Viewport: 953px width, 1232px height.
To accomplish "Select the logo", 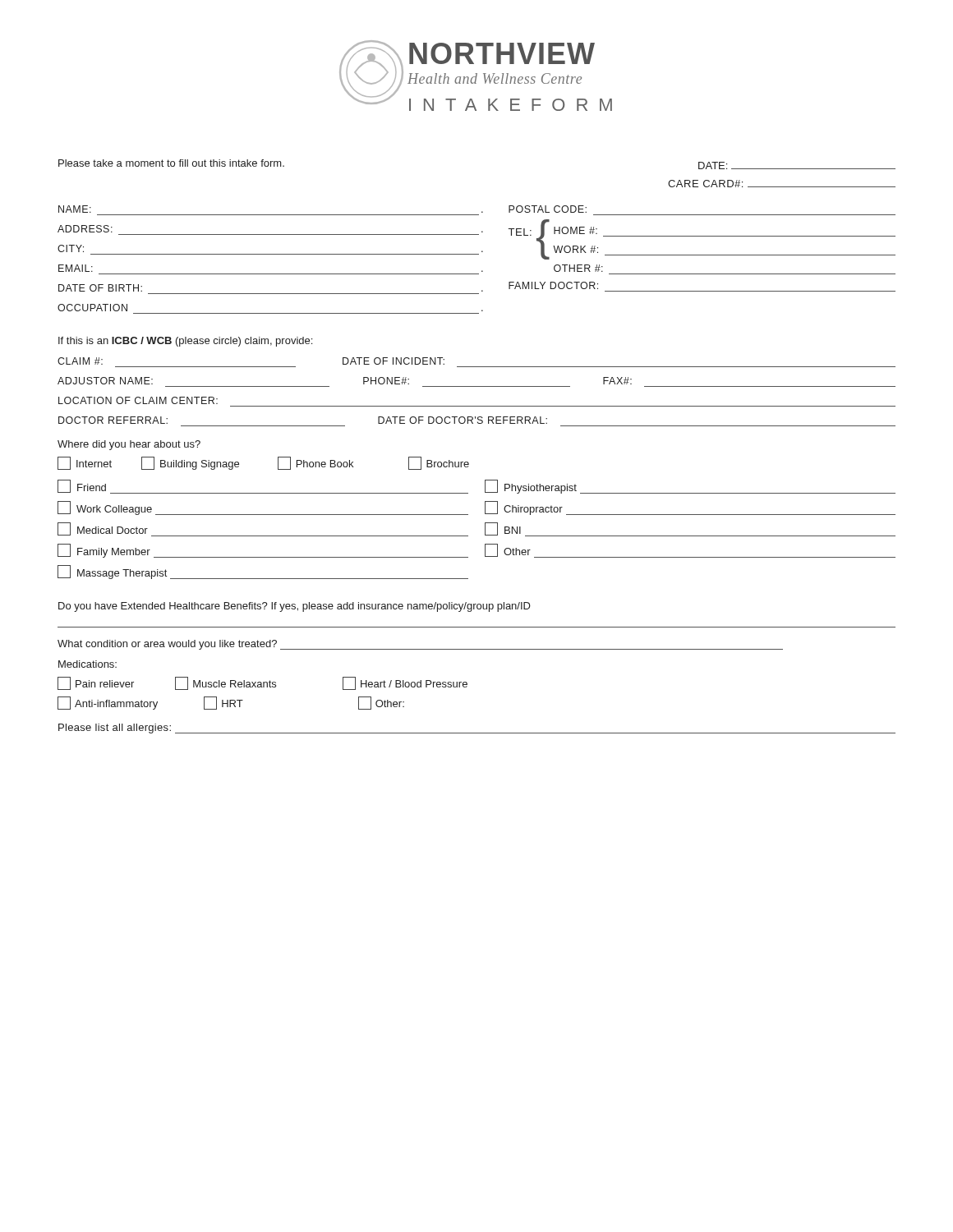I will click(476, 83).
